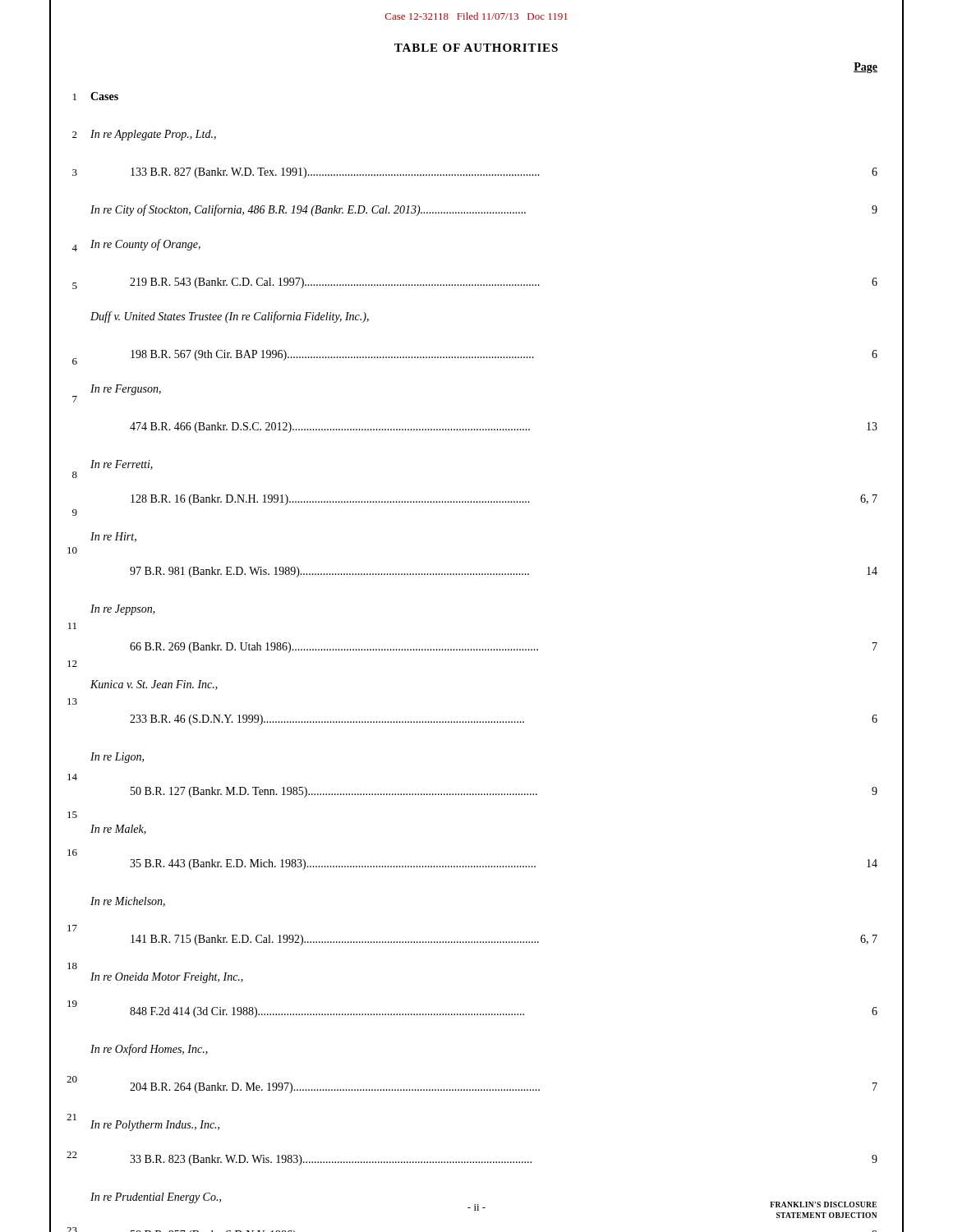Screen dimensions: 1232x953
Task: Point to the passage starting "In re Oxford Homes, Inc.,"
Action: tap(149, 1050)
